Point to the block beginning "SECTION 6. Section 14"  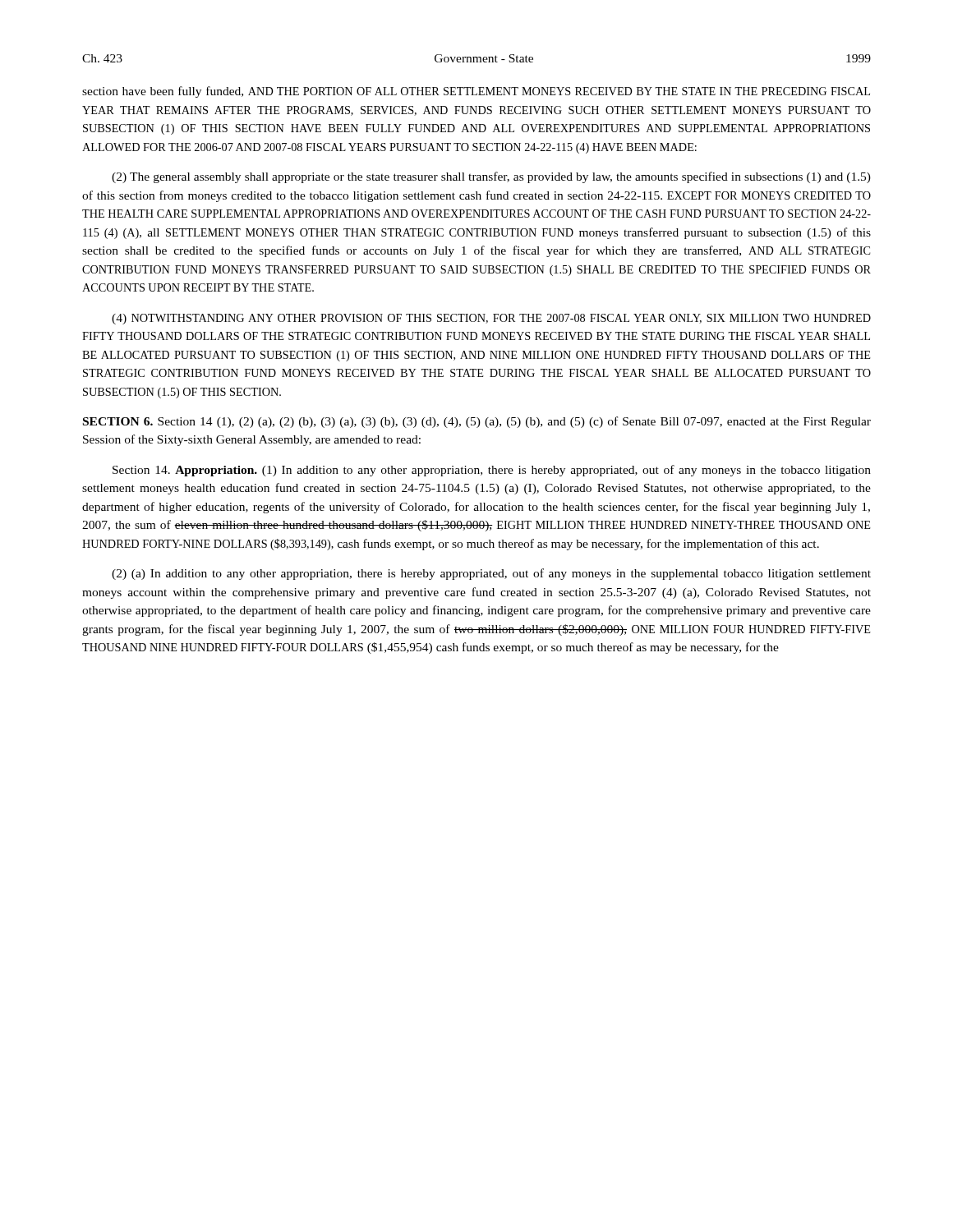point(476,430)
